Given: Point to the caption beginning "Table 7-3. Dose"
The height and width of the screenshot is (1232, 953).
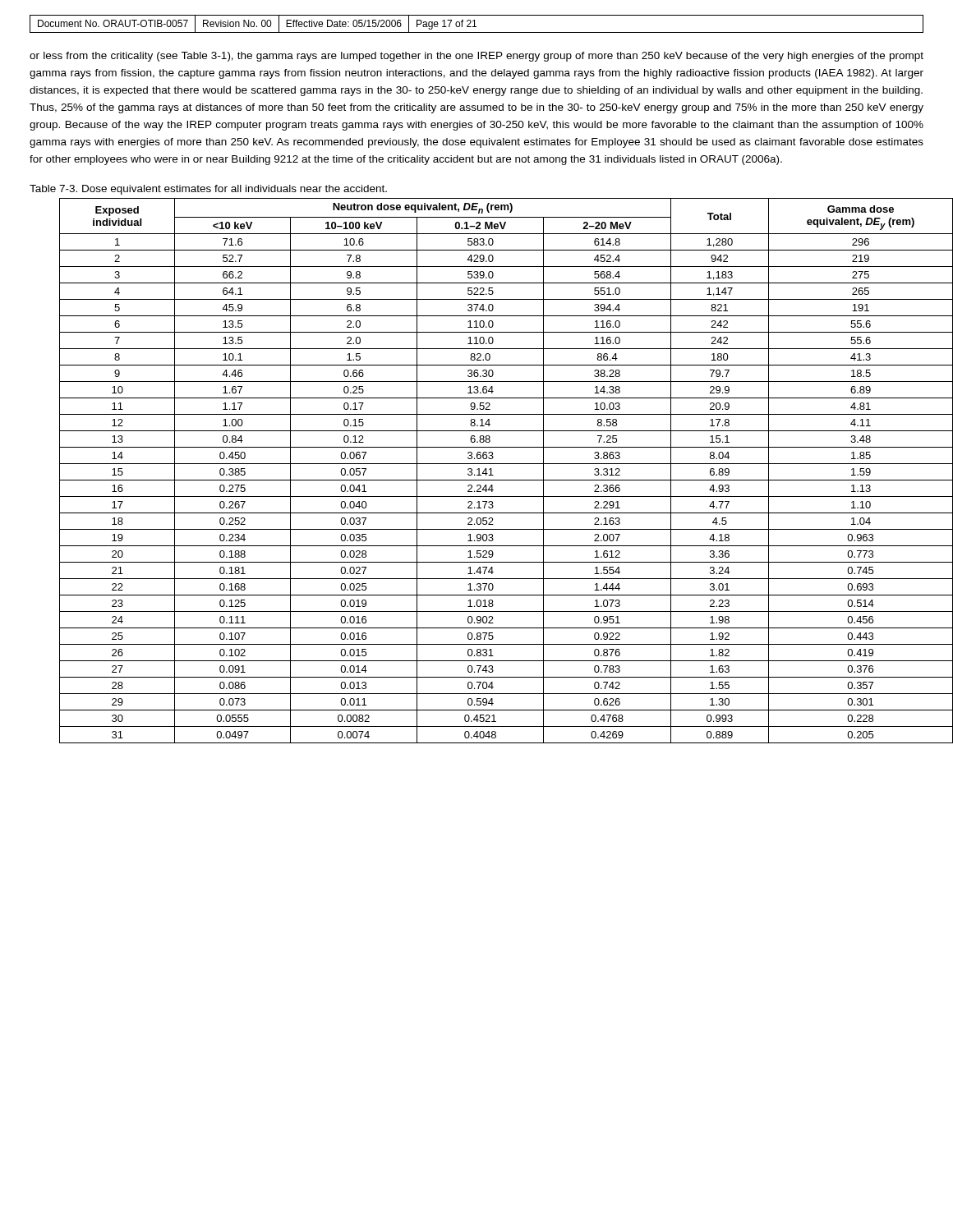Looking at the screenshot, I should 209,189.
